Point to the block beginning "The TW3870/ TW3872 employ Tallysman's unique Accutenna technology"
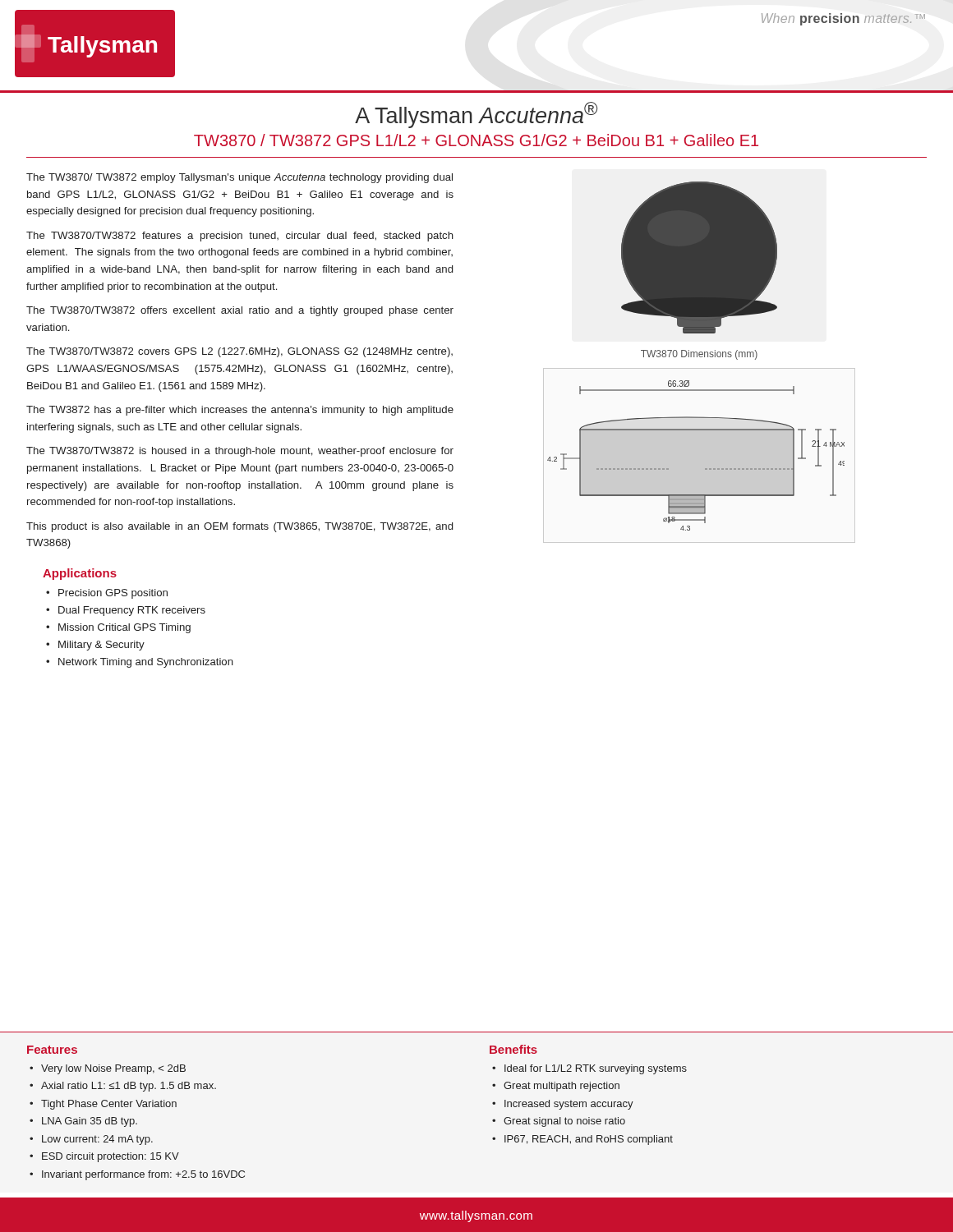This screenshot has width=953, height=1232. click(240, 194)
